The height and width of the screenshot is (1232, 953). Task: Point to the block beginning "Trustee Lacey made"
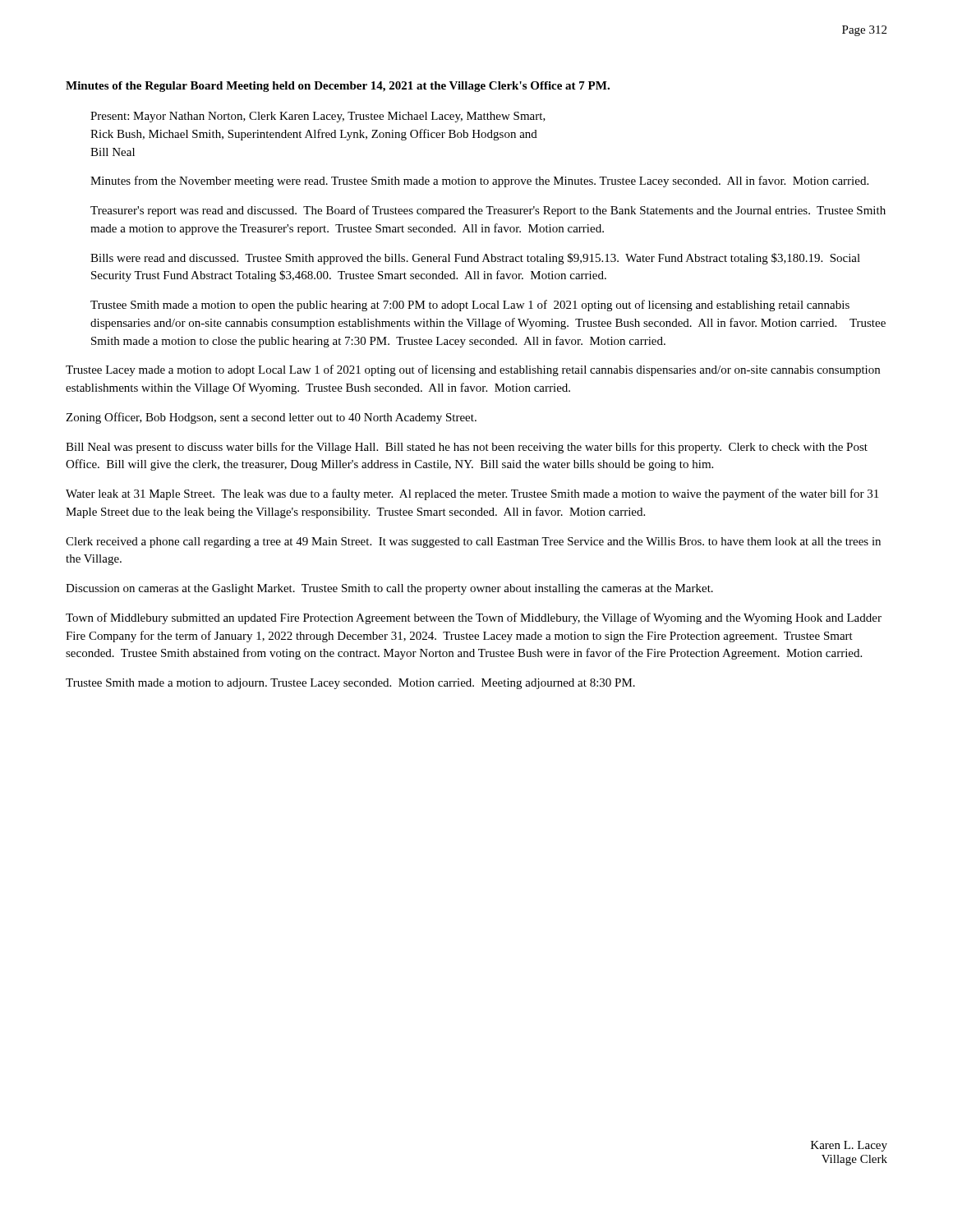[x=473, y=379]
